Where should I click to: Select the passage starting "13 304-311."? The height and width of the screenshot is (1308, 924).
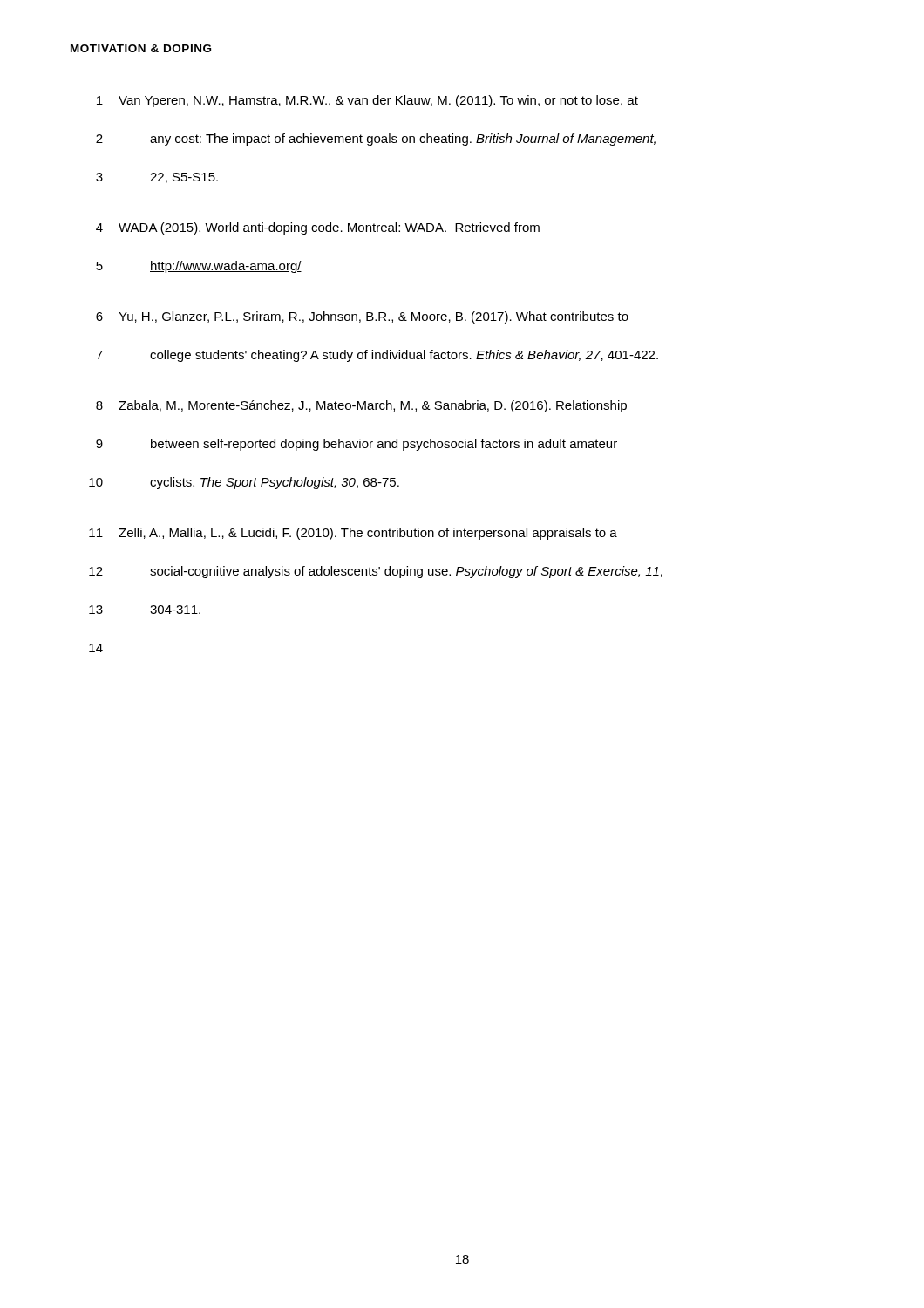click(x=99, y=609)
